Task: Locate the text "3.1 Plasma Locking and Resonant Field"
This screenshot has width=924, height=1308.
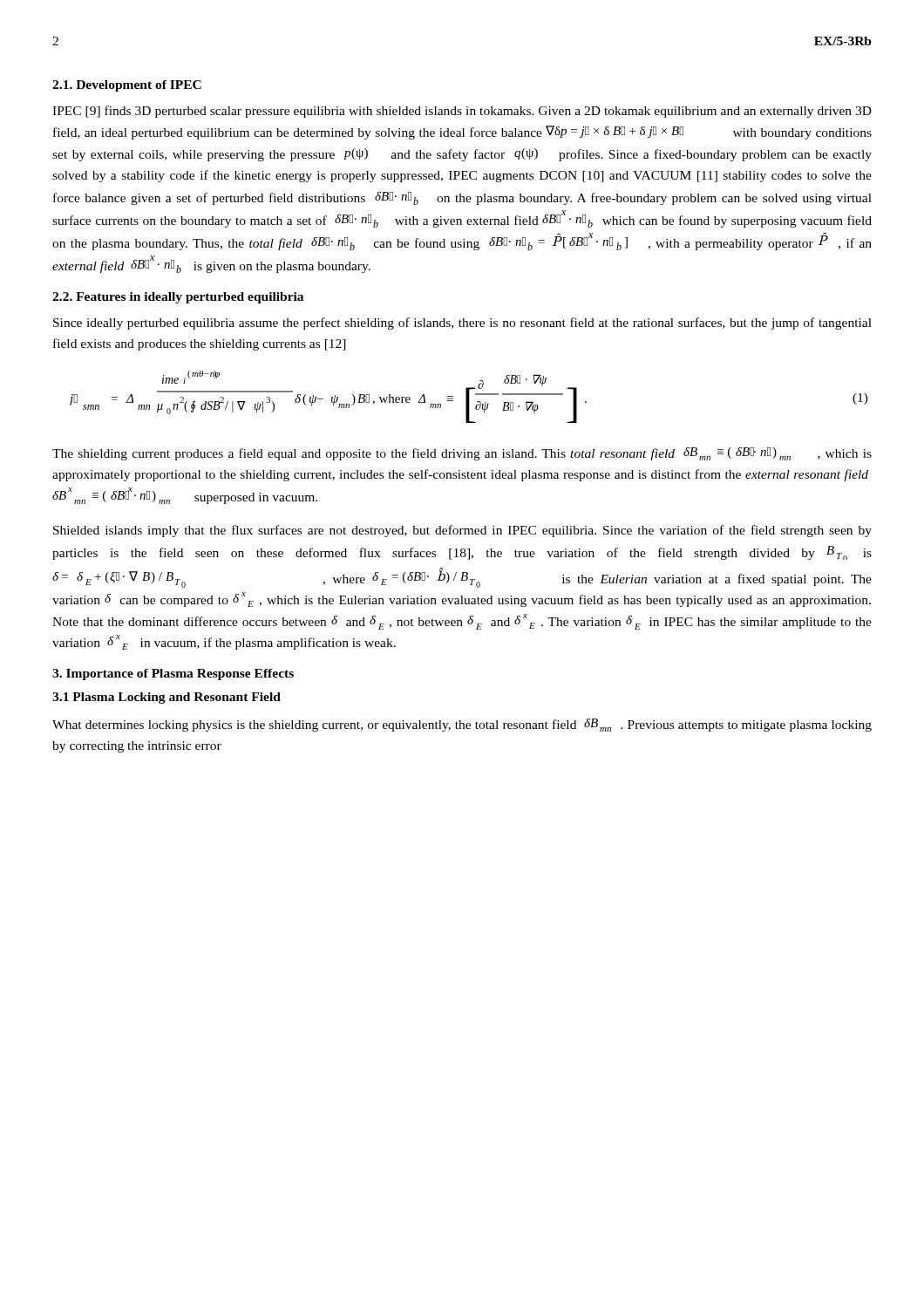Action: [166, 697]
